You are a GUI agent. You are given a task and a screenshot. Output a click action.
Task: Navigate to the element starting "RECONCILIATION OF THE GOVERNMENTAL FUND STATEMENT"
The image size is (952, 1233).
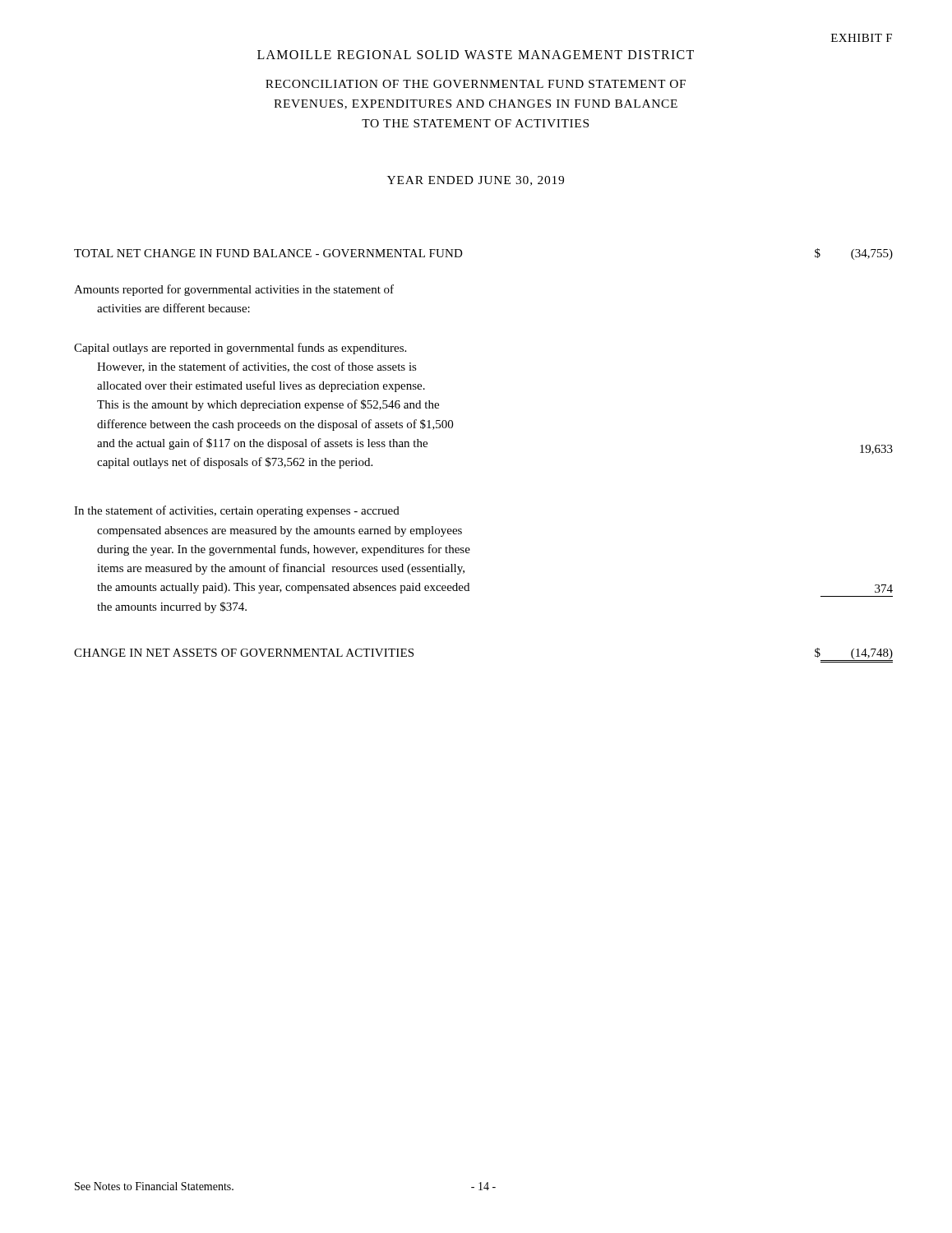coord(476,103)
